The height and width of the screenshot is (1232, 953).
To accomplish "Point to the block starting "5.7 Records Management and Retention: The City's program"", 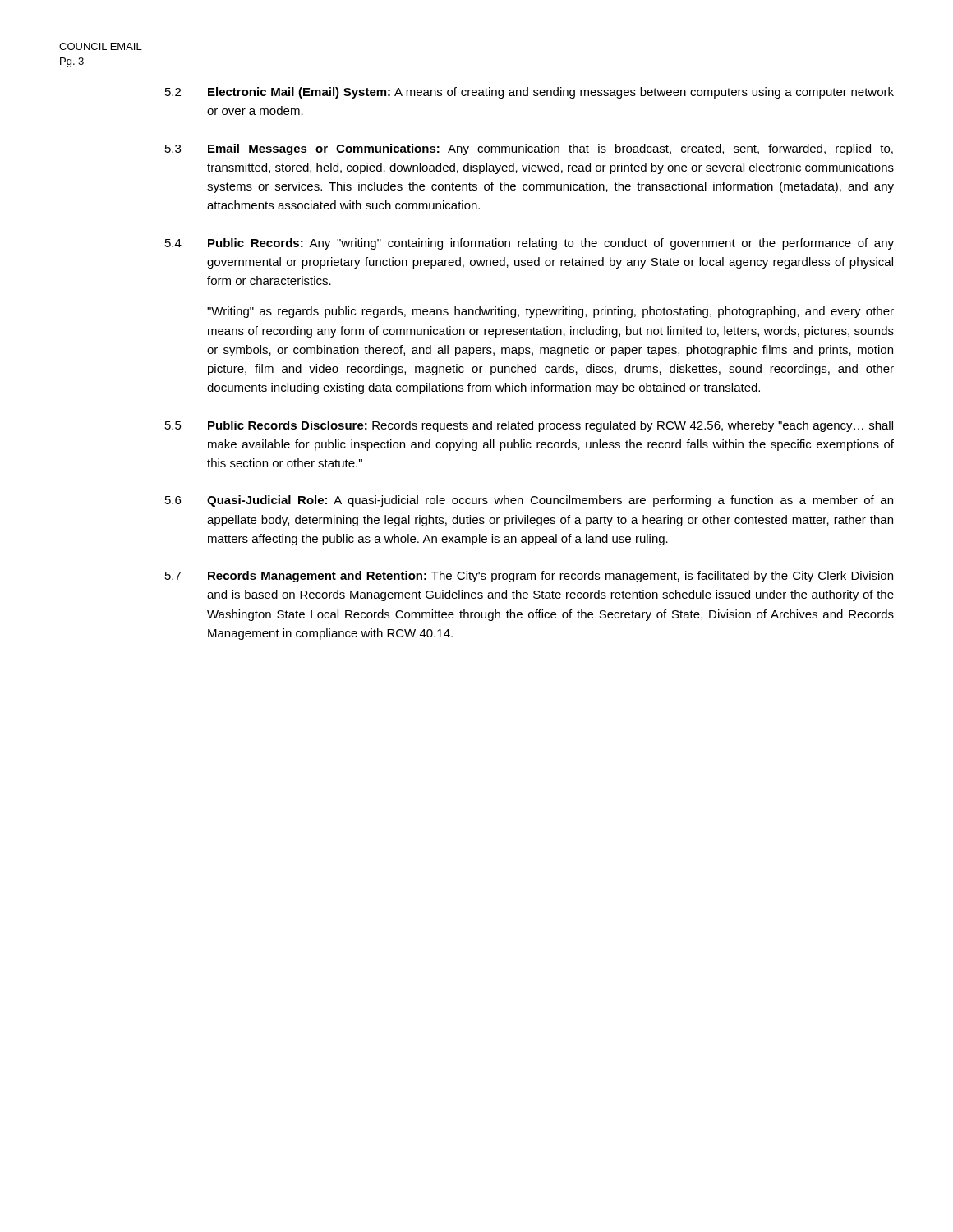I will point(529,604).
